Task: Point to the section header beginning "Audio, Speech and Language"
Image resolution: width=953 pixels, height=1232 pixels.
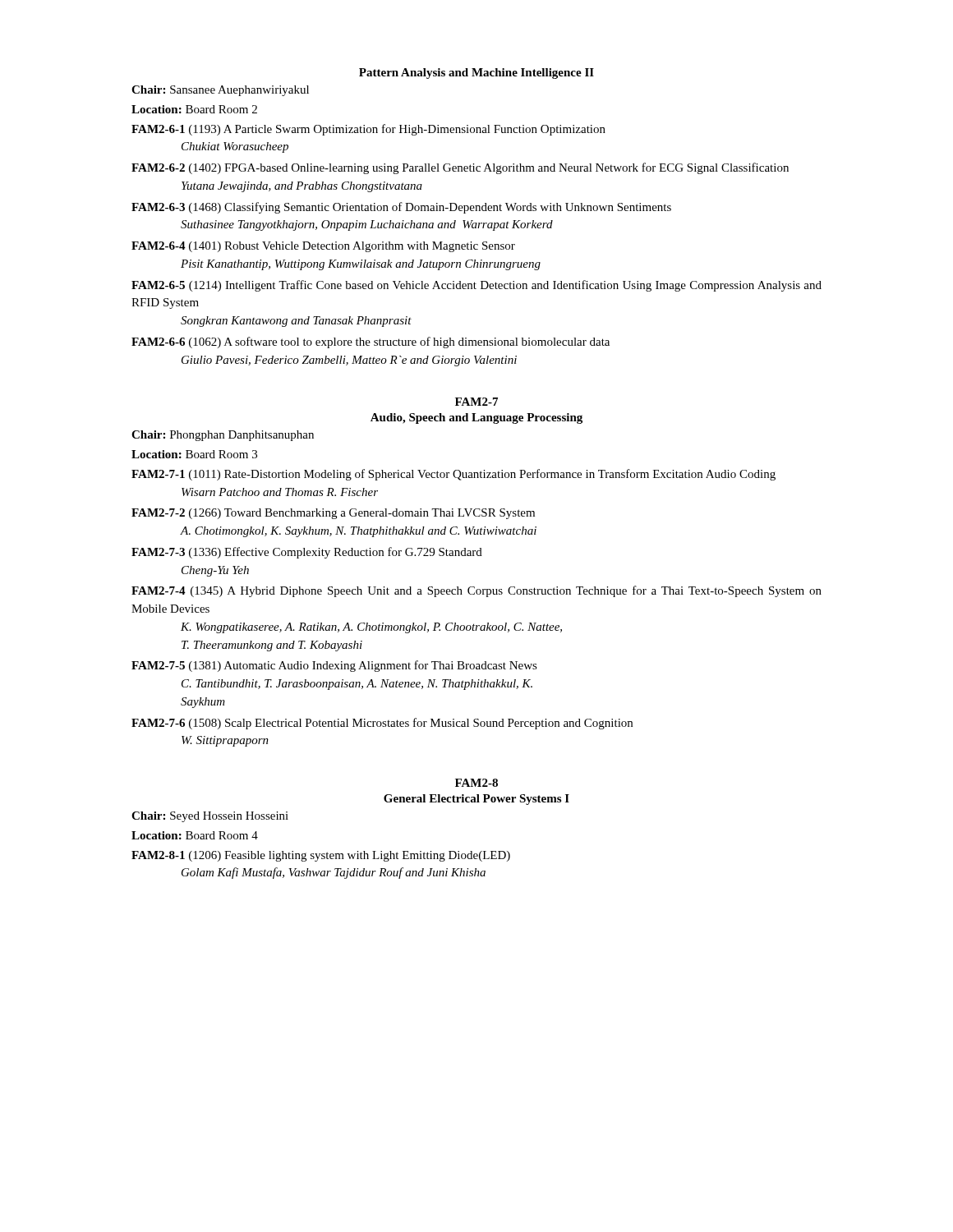Action: (x=476, y=417)
